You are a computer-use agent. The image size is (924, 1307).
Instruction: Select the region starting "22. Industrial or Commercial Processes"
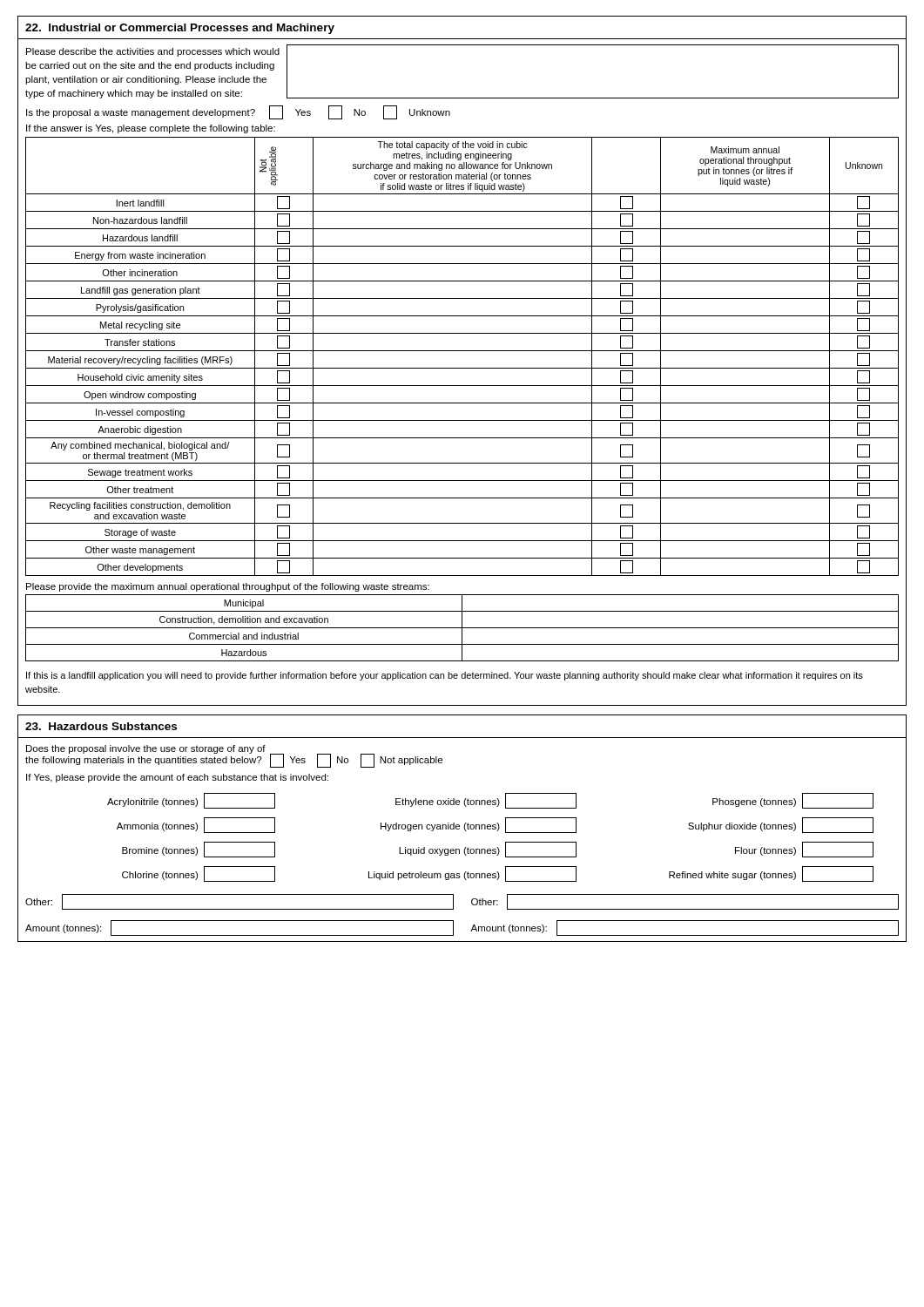(x=180, y=27)
